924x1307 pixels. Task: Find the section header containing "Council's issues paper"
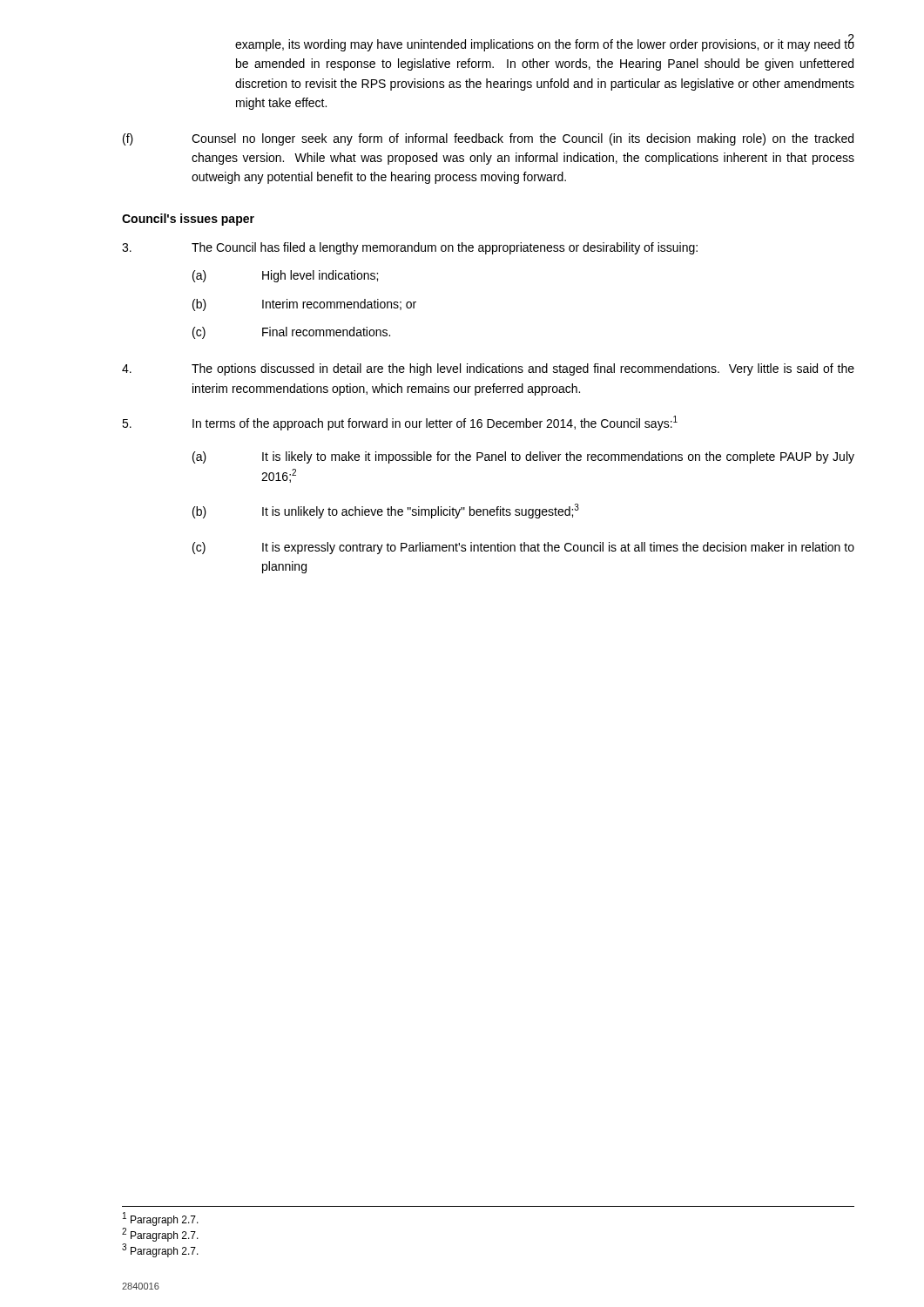(188, 218)
